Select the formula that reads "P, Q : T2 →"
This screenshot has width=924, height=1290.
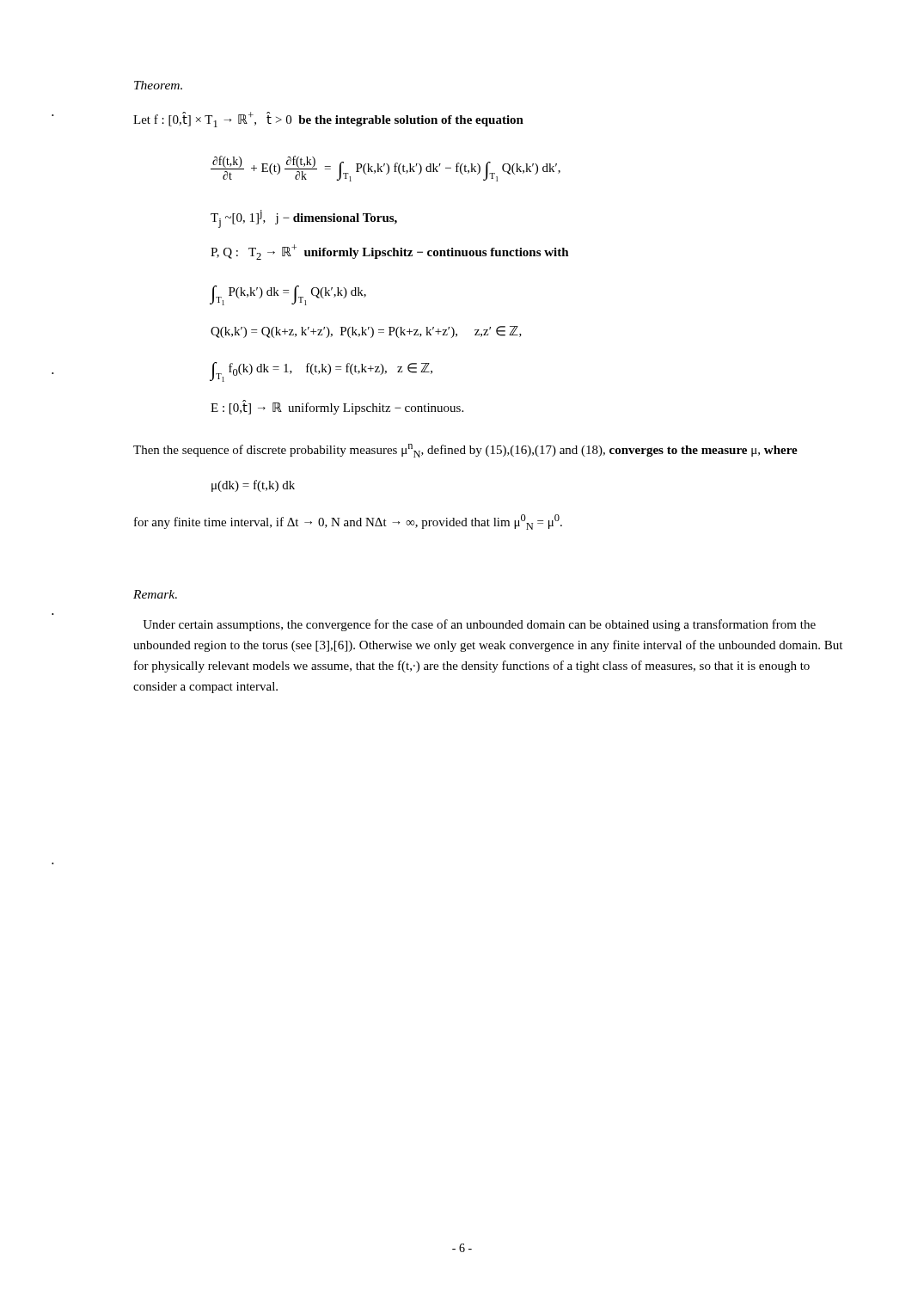pyautogui.click(x=390, y=252)
